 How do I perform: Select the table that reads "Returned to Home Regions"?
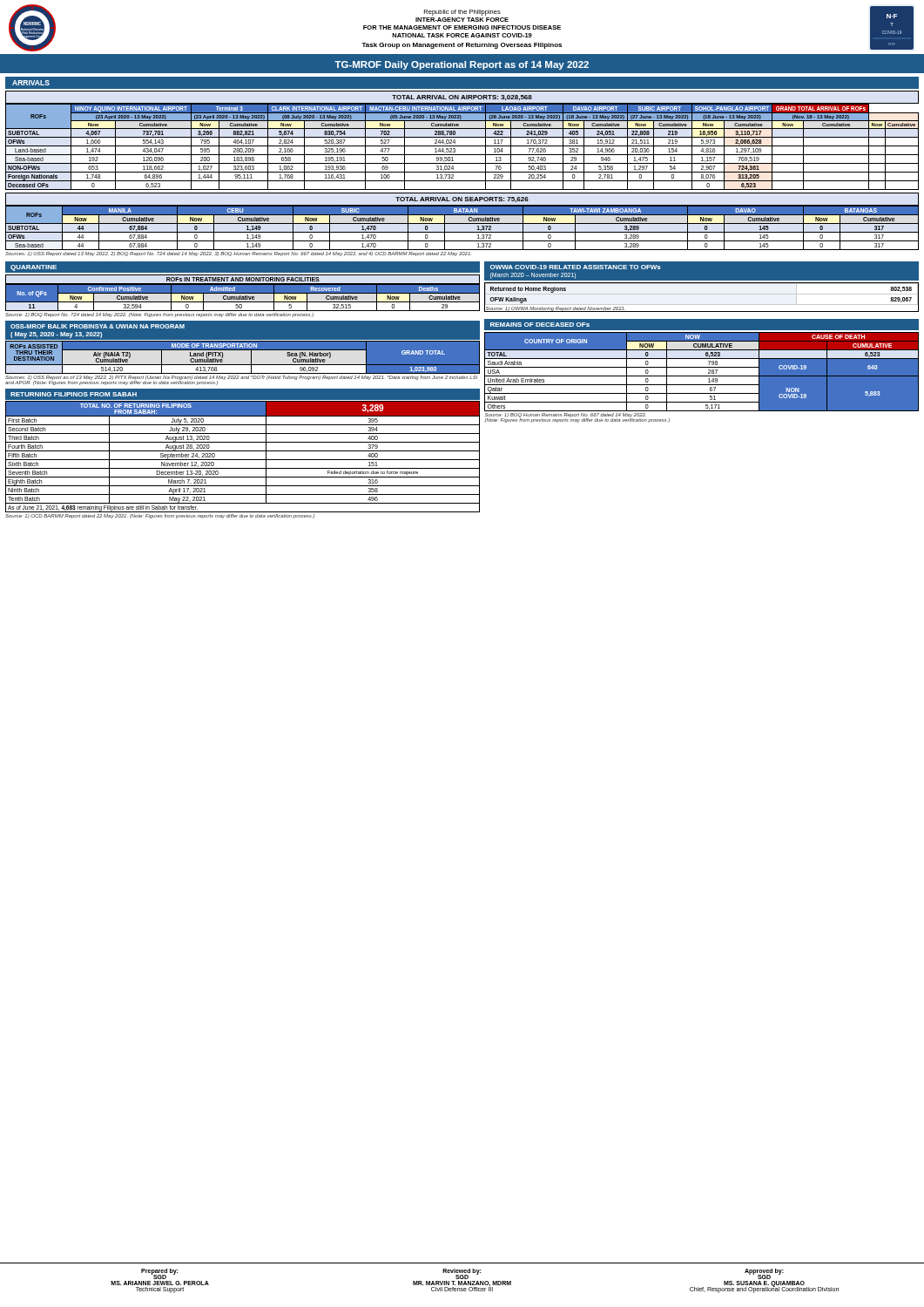(x=702, y=297)
